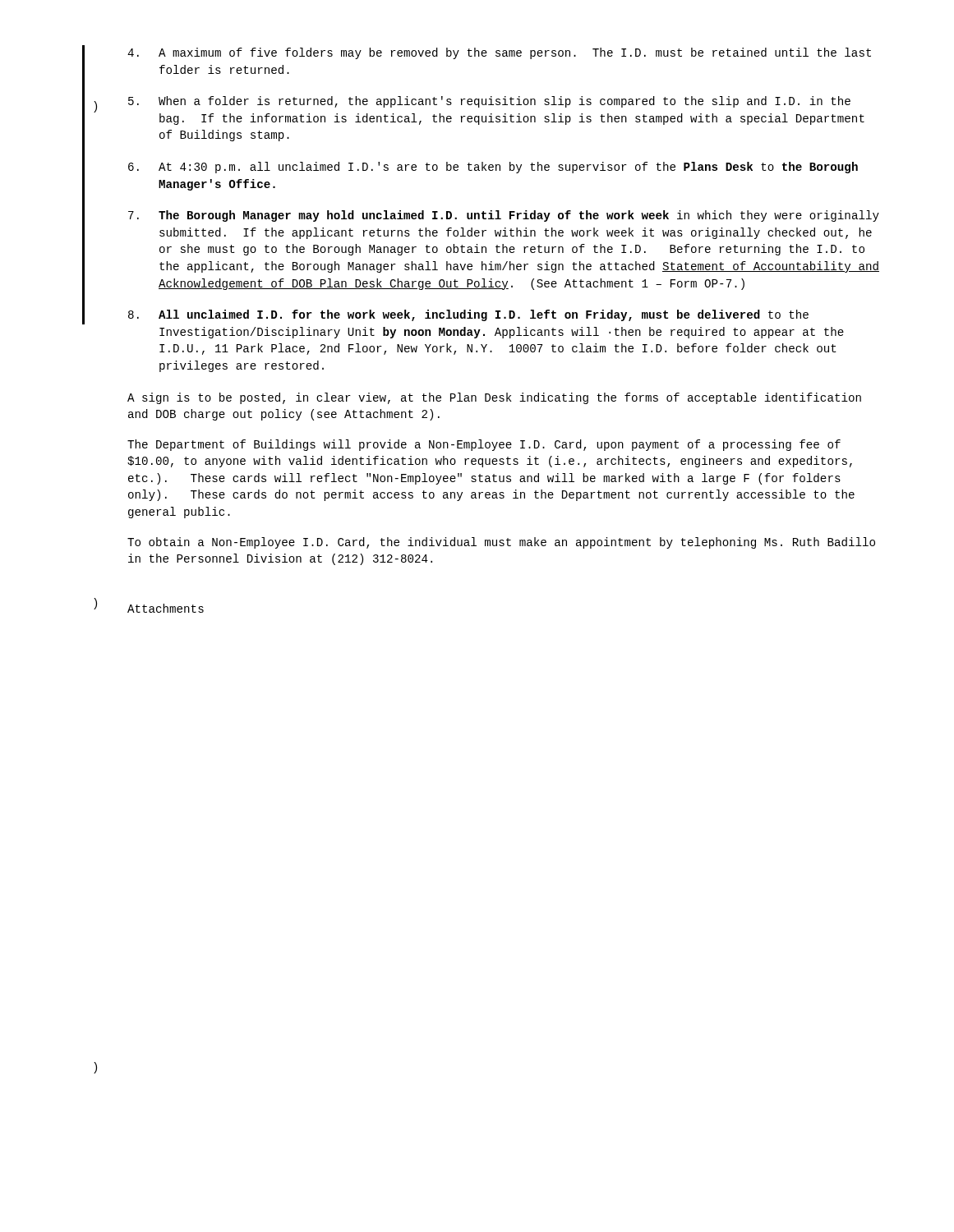
Task: Locate the element starting "The Department of Buildings will"
Action: (491, 479)
